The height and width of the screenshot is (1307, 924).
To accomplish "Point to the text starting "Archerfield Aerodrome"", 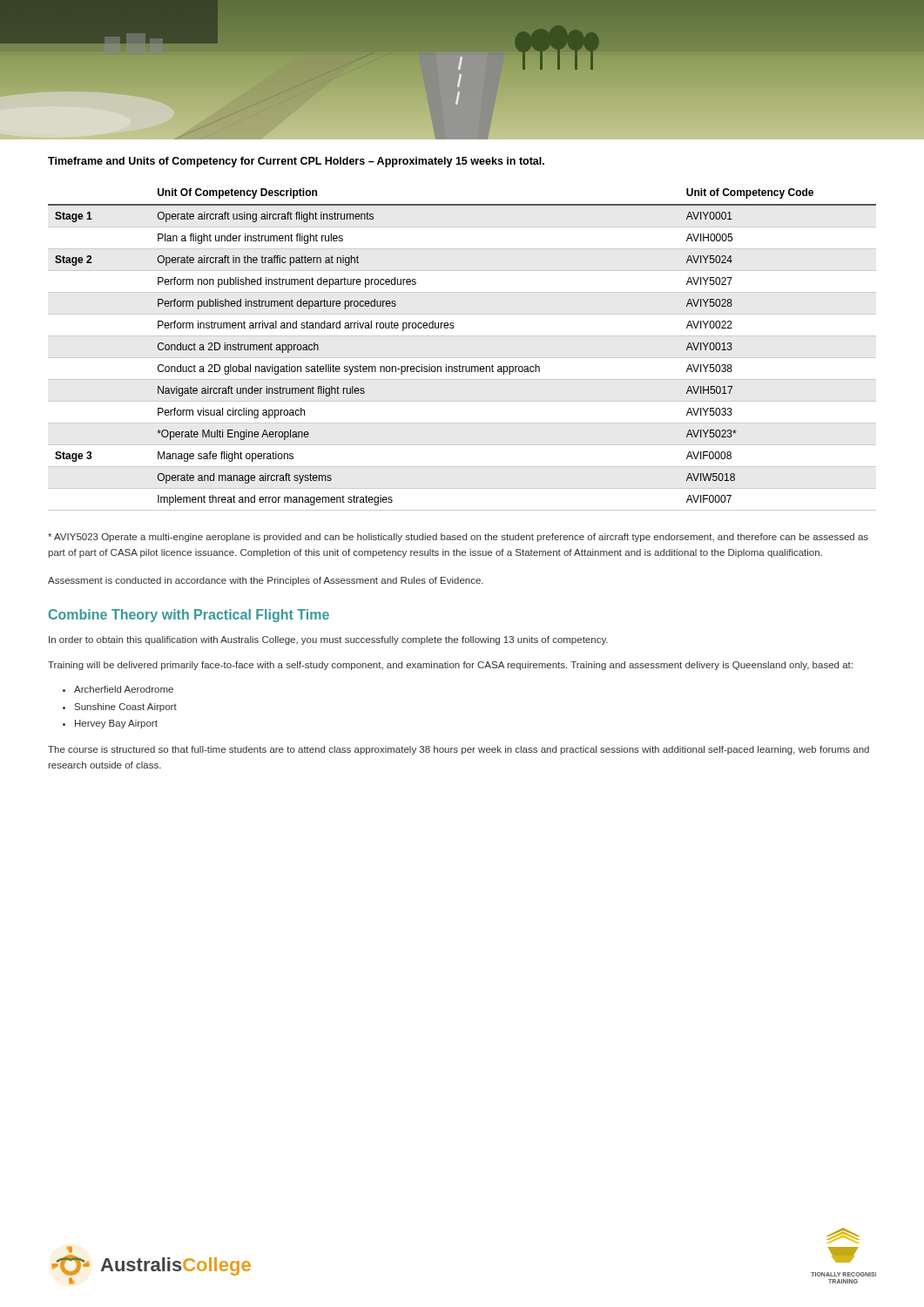I will pos(124,689).
